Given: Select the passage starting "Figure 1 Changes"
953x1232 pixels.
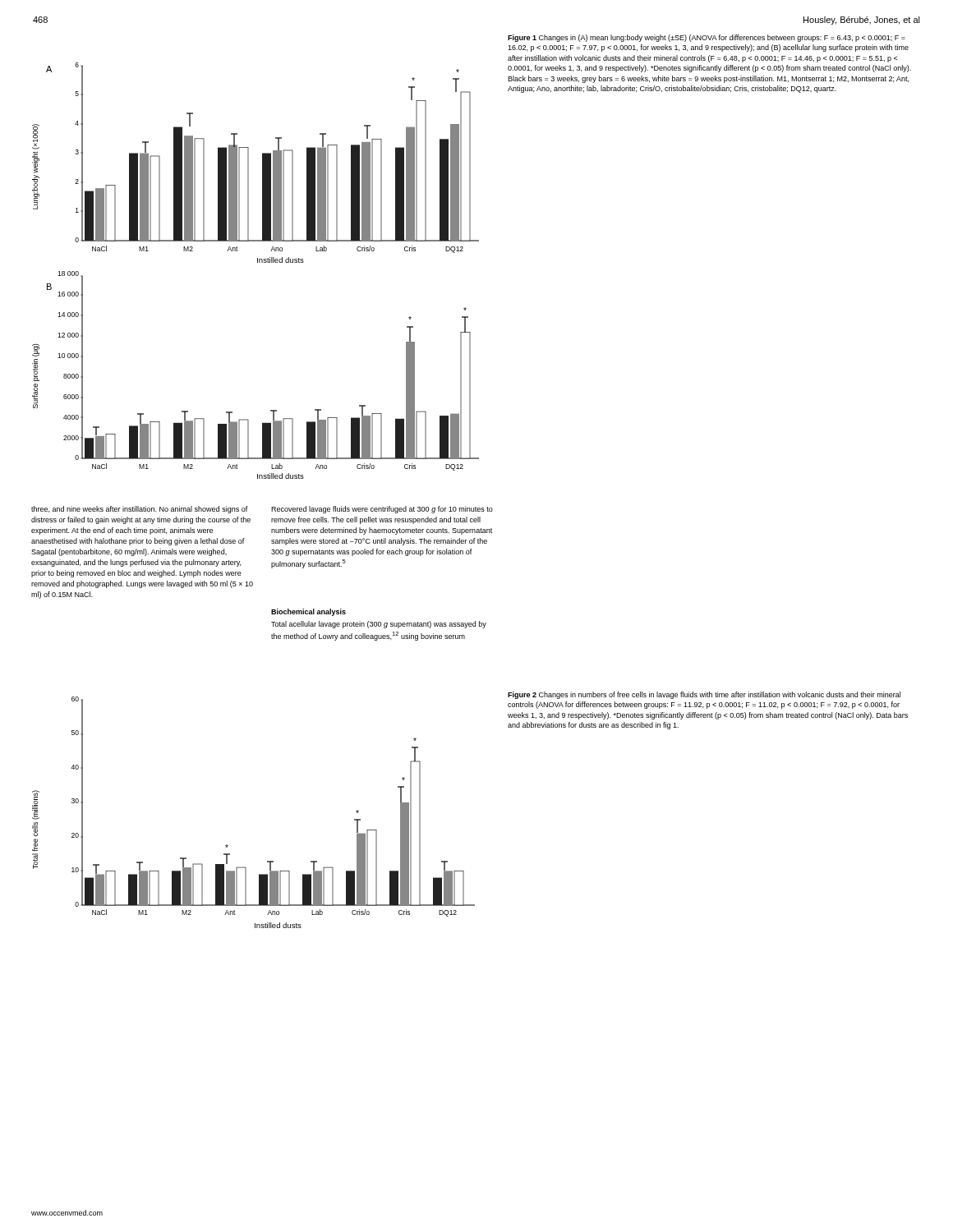Looking at the screenshot, I should tap(710, 63).
